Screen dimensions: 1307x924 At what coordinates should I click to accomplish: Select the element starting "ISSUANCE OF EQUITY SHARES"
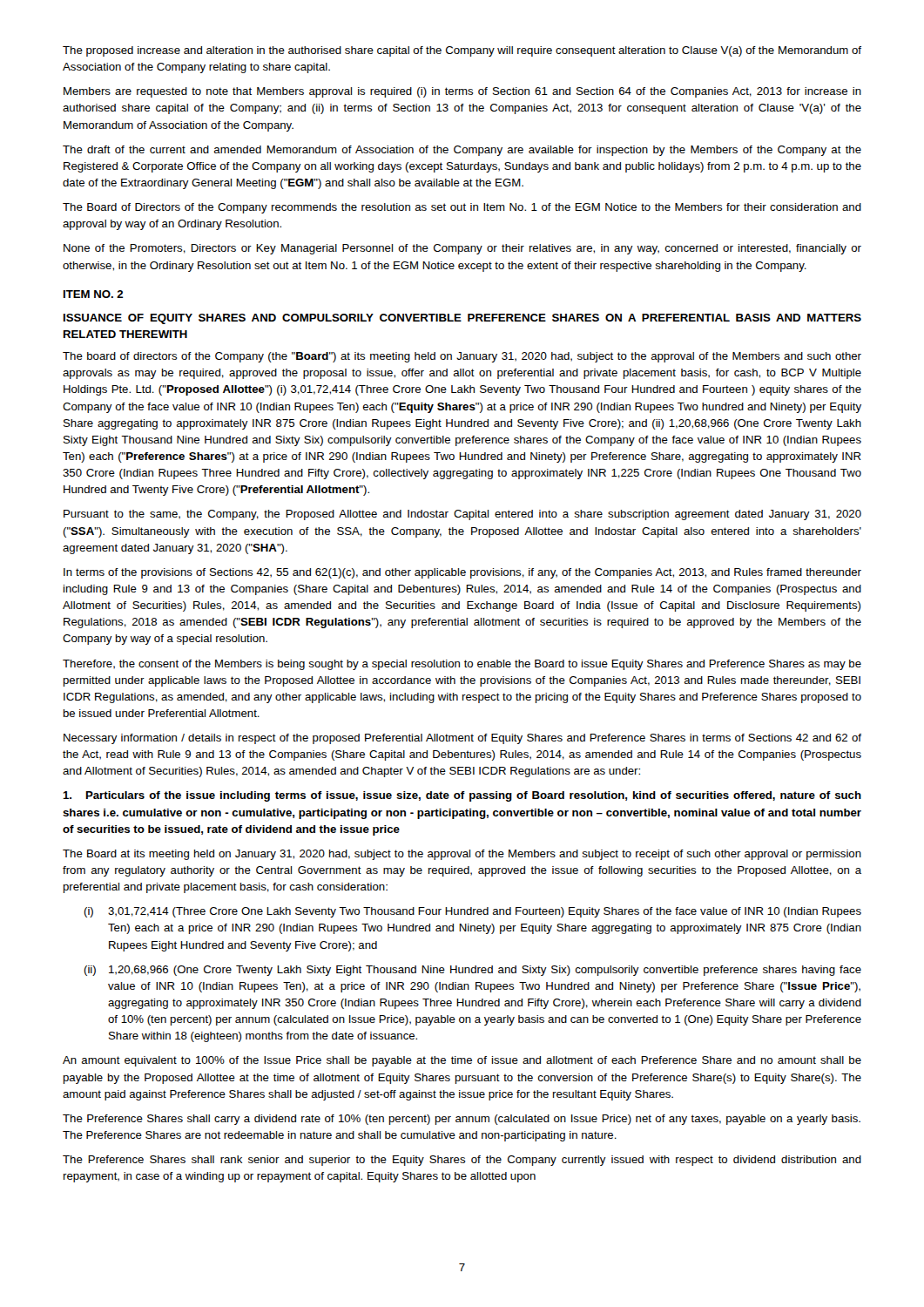[462, 326]
